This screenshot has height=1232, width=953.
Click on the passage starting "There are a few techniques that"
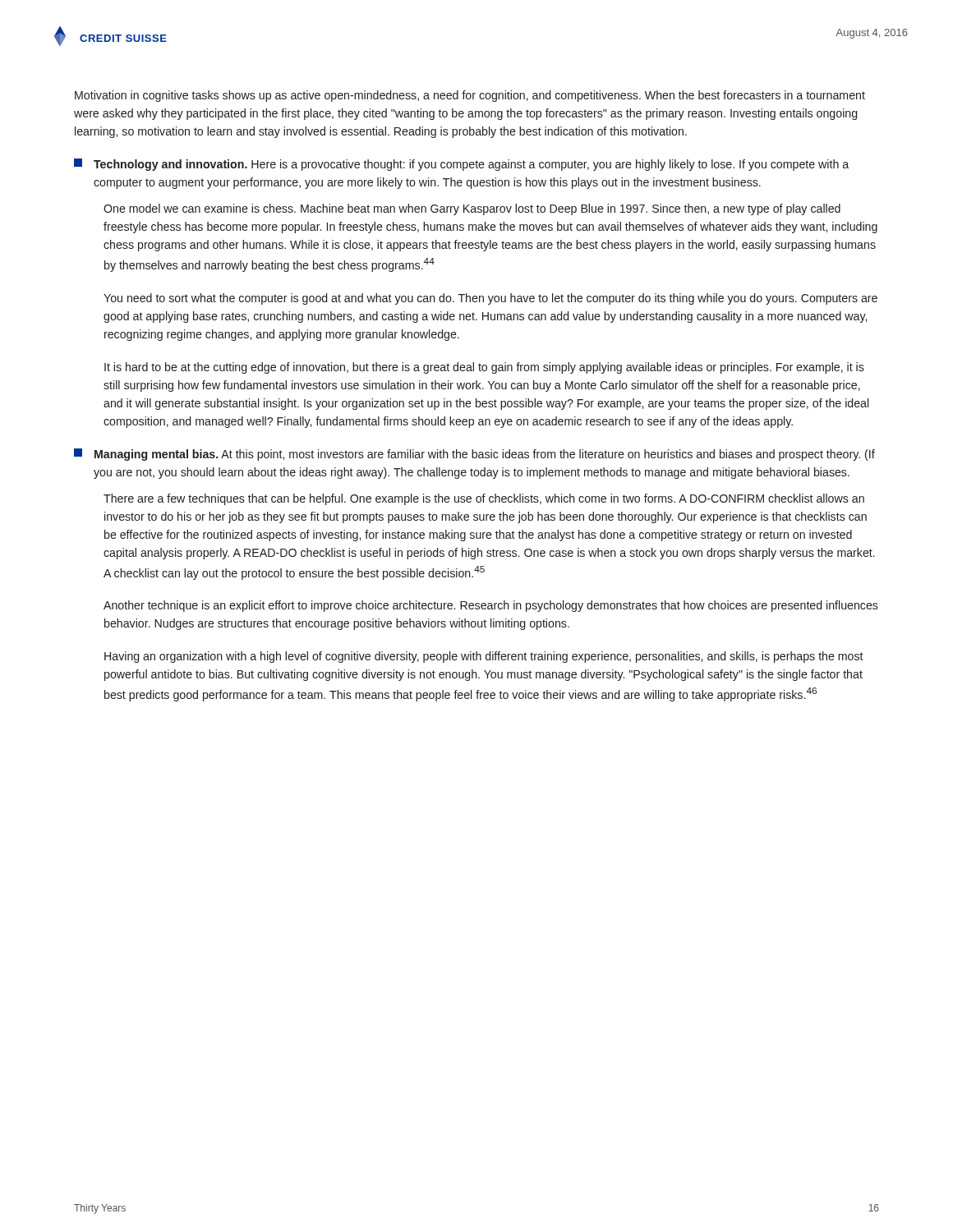(x=490, y=536)
